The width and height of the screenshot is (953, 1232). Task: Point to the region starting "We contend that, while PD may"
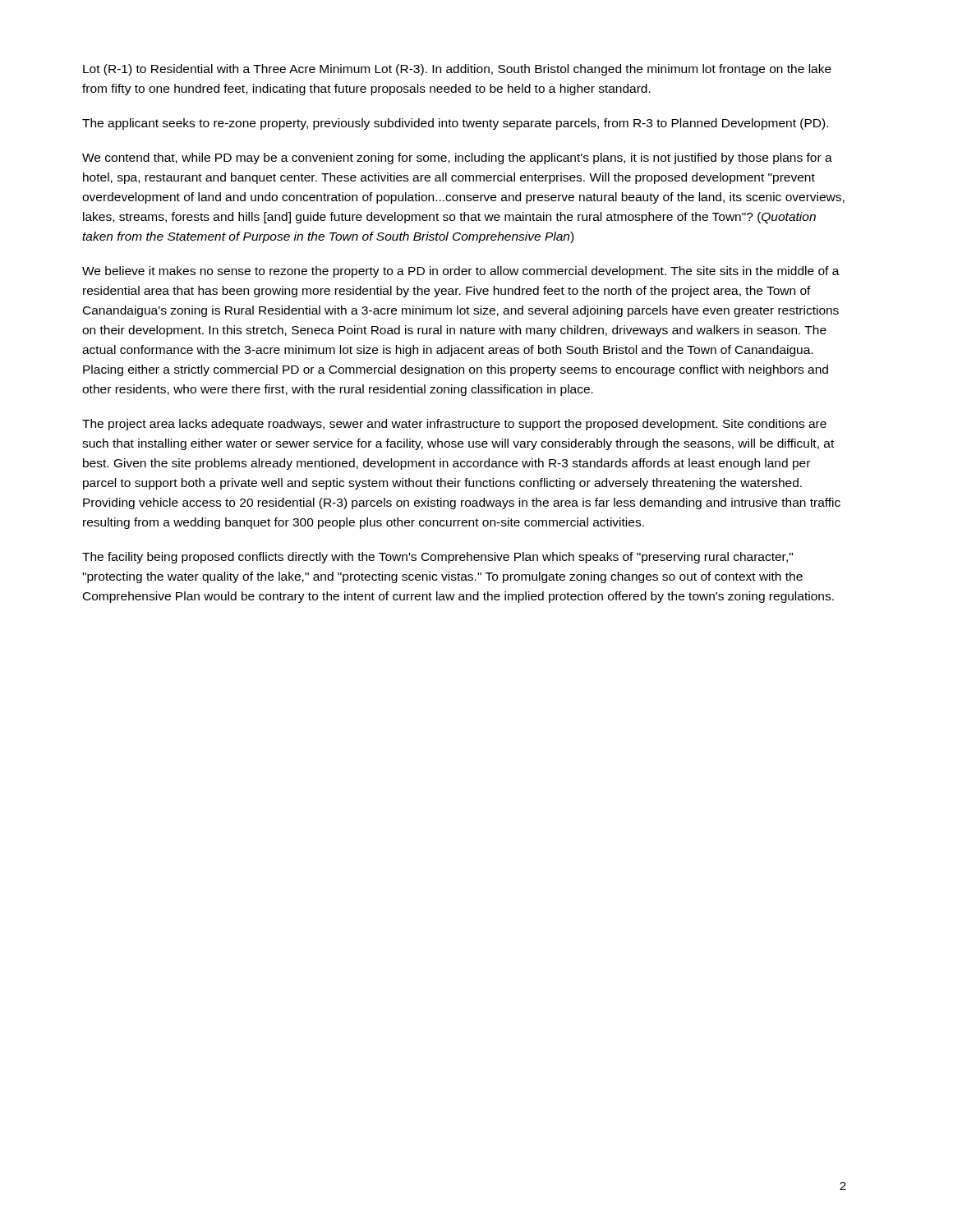click(464, 197)
